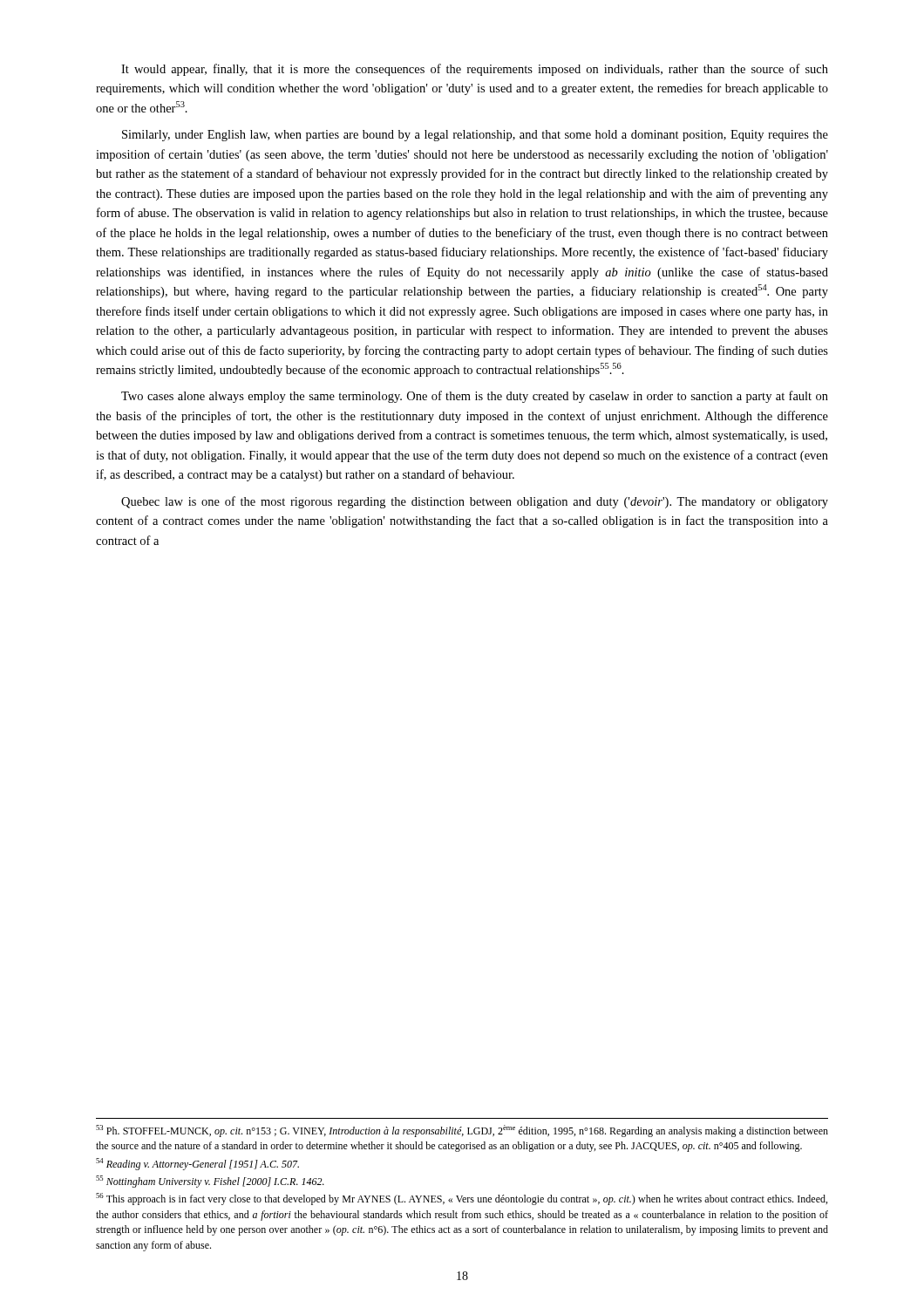Viewport: 924px width, 1308px height.
Task: Find the footnote with the text "53 Ph. STOFFEL-MUNCK, op. cit."
Action: pyautogui.click(x=462, y=1138)
